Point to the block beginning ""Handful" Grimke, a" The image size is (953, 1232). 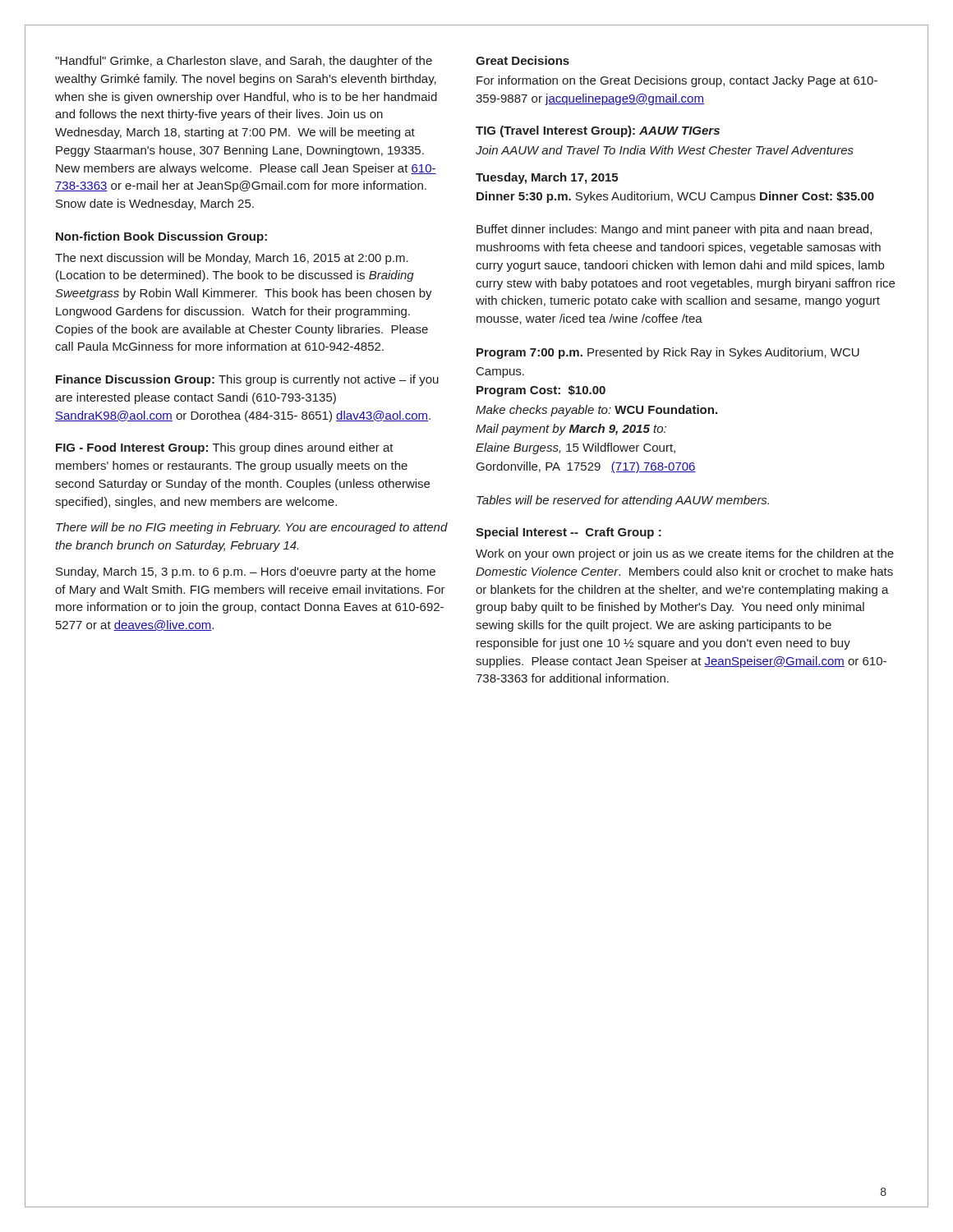click(x=252, y=132)
